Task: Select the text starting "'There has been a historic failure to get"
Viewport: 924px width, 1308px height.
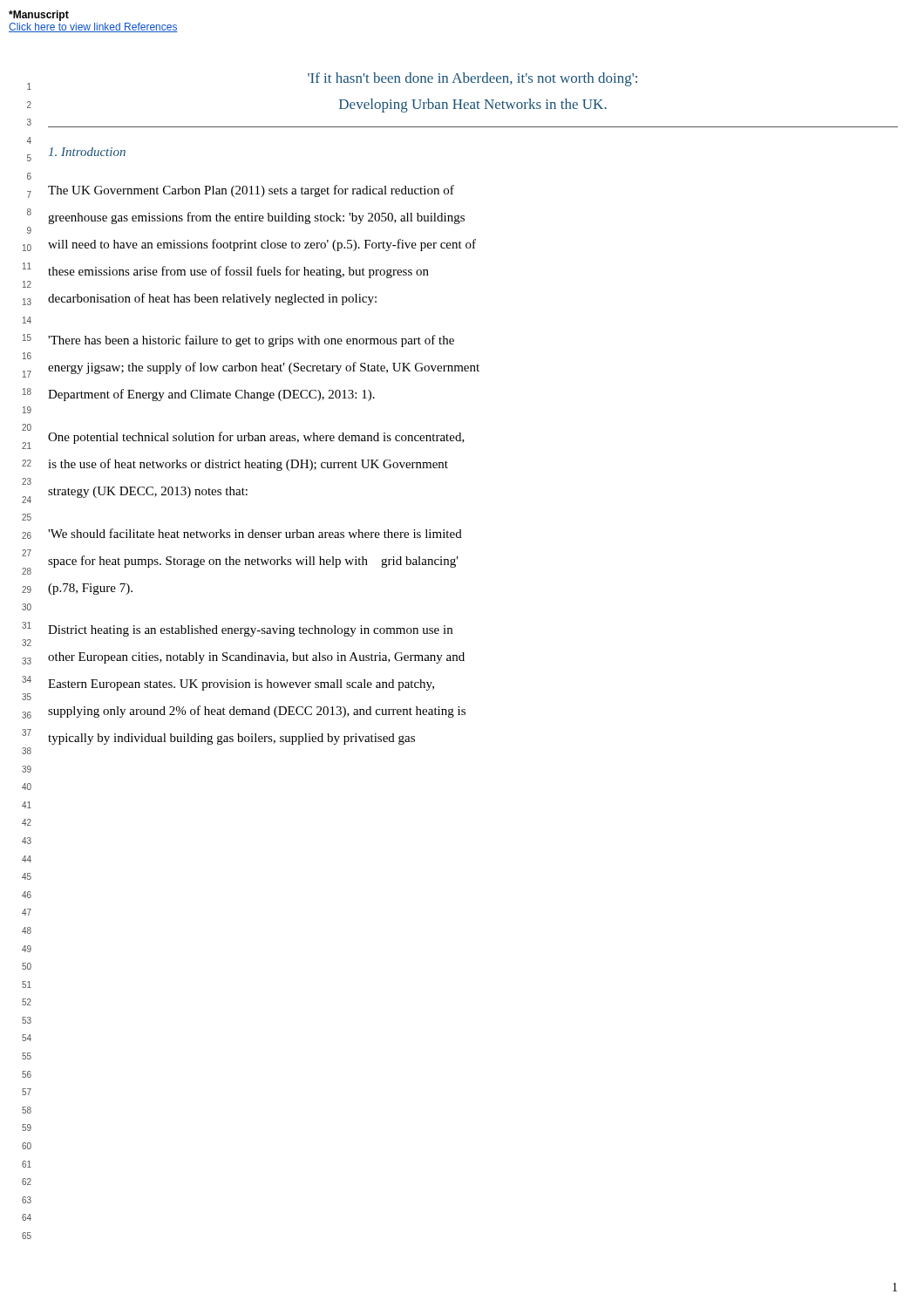Action: [x=264, y=367]
